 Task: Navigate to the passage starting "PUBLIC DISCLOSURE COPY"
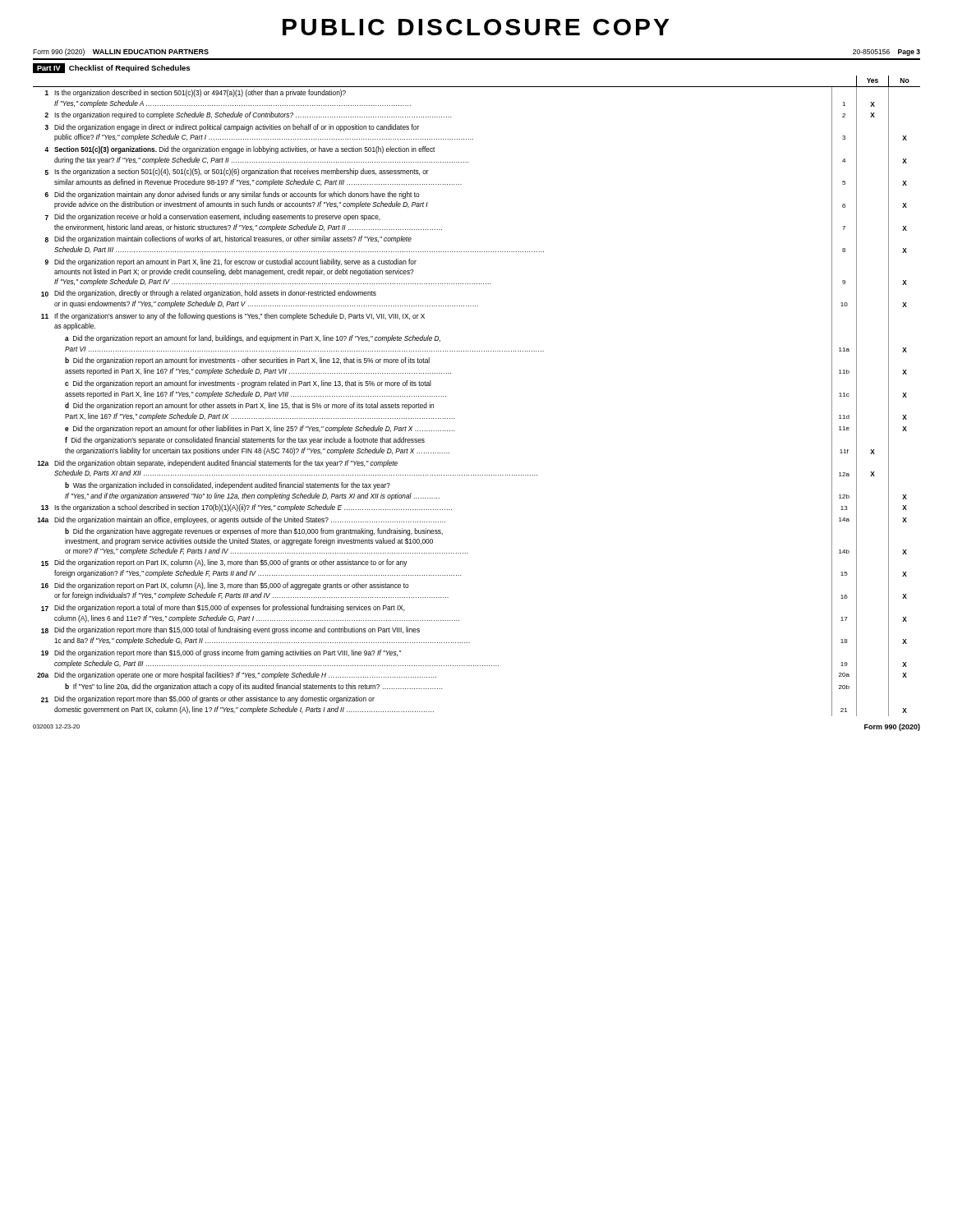[x=476, y=27]
